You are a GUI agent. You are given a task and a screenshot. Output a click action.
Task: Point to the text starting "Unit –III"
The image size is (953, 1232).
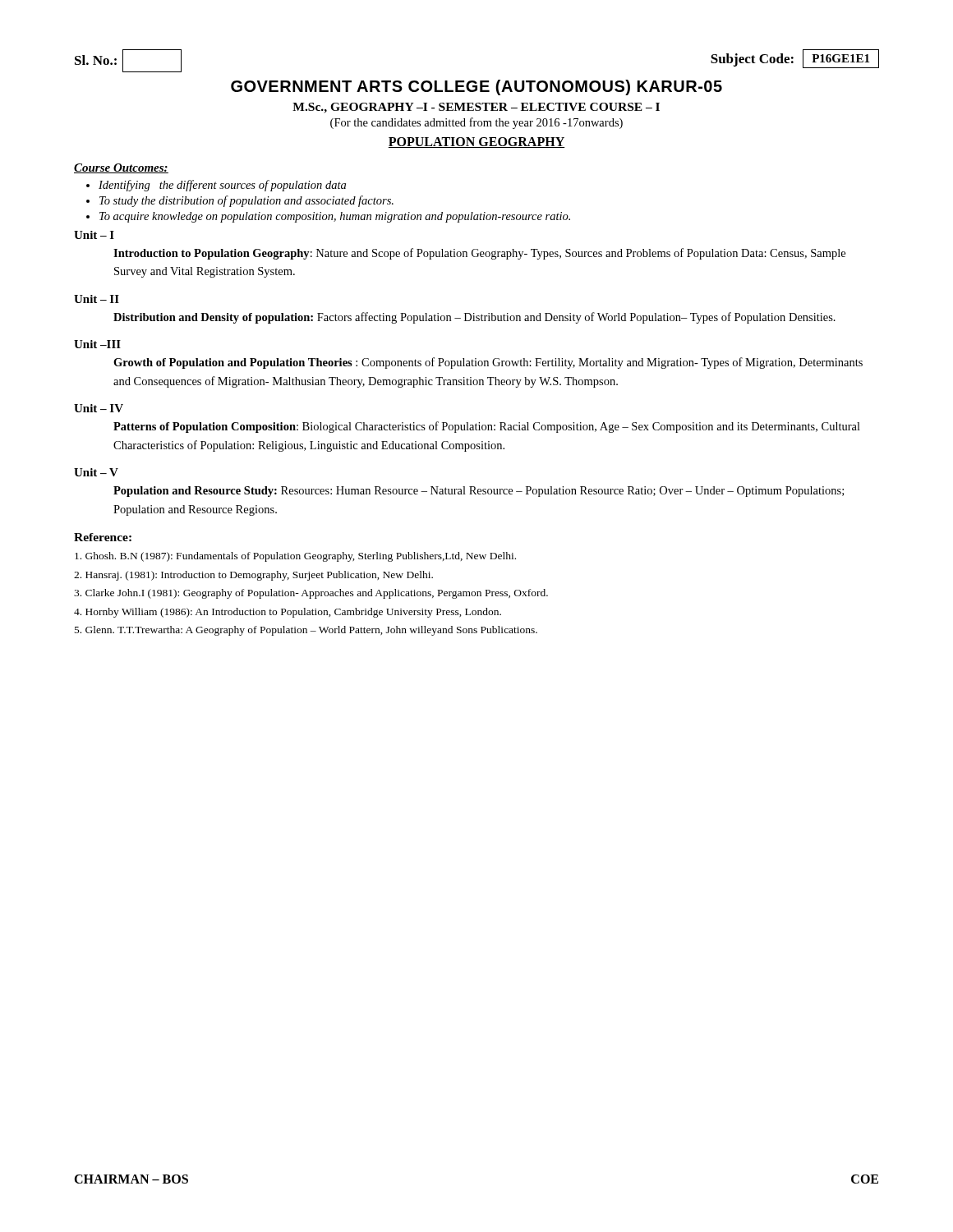(97, 344)
